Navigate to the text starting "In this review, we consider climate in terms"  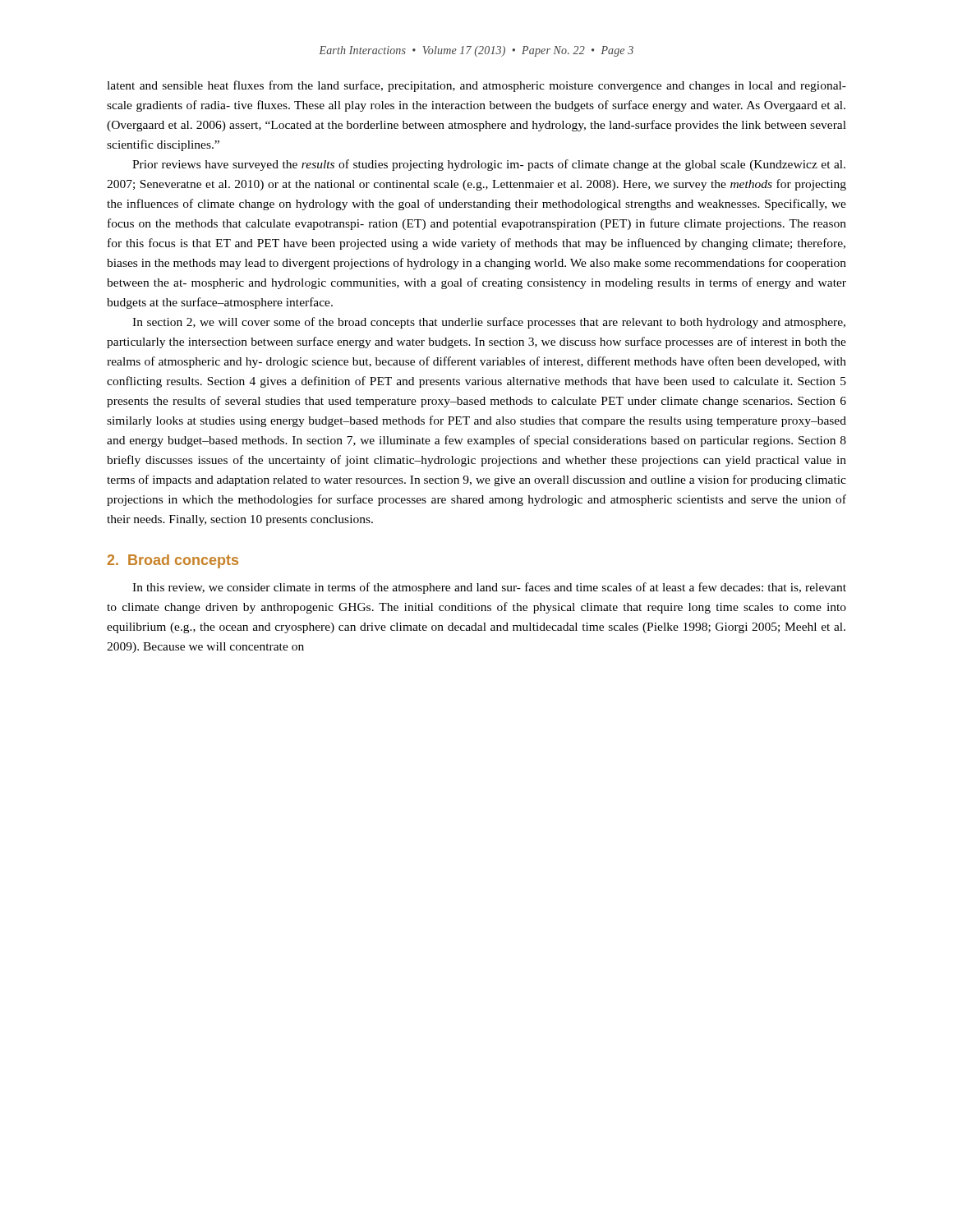476,617
